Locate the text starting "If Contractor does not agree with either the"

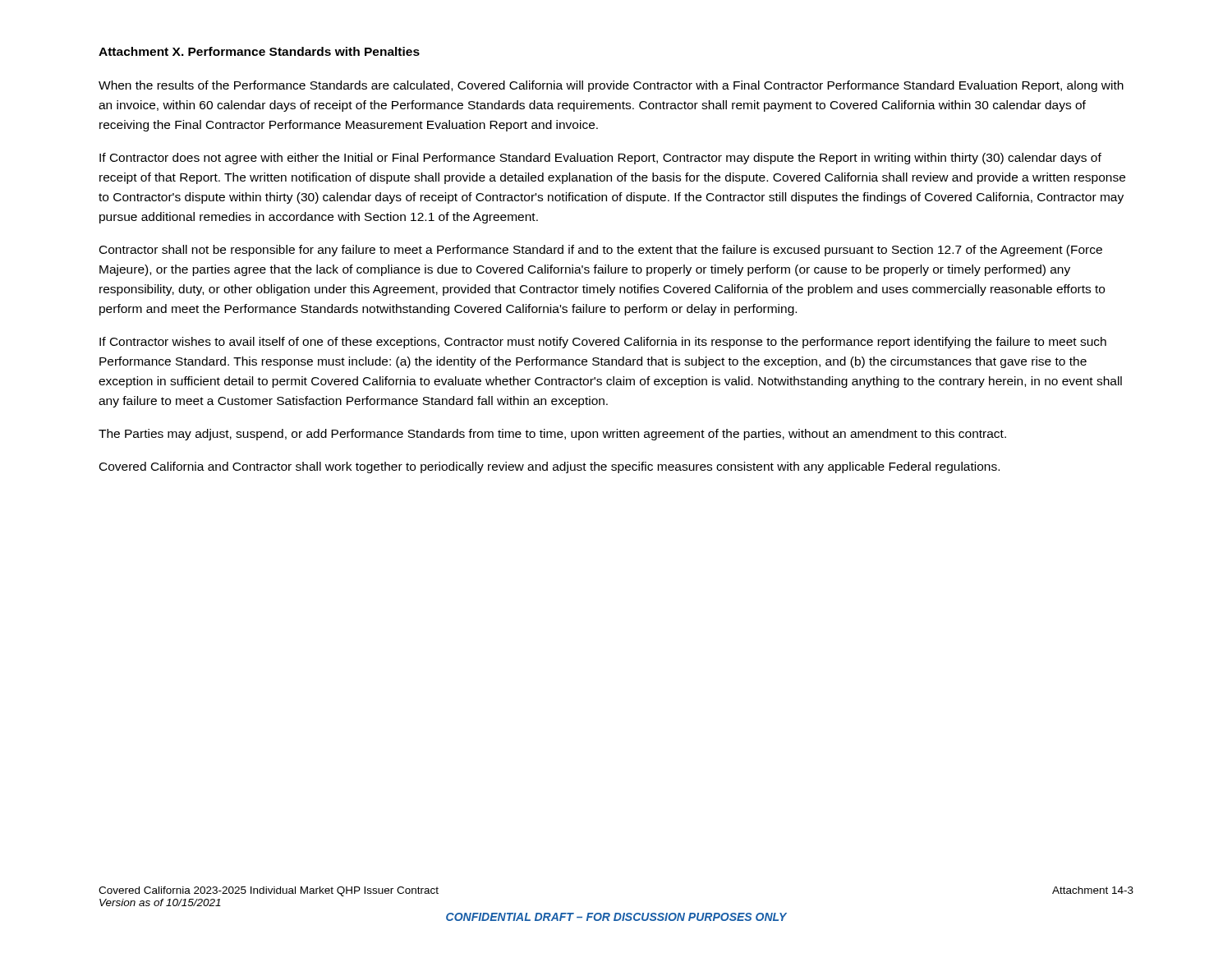pyautogui.click(x=612, y=187)
